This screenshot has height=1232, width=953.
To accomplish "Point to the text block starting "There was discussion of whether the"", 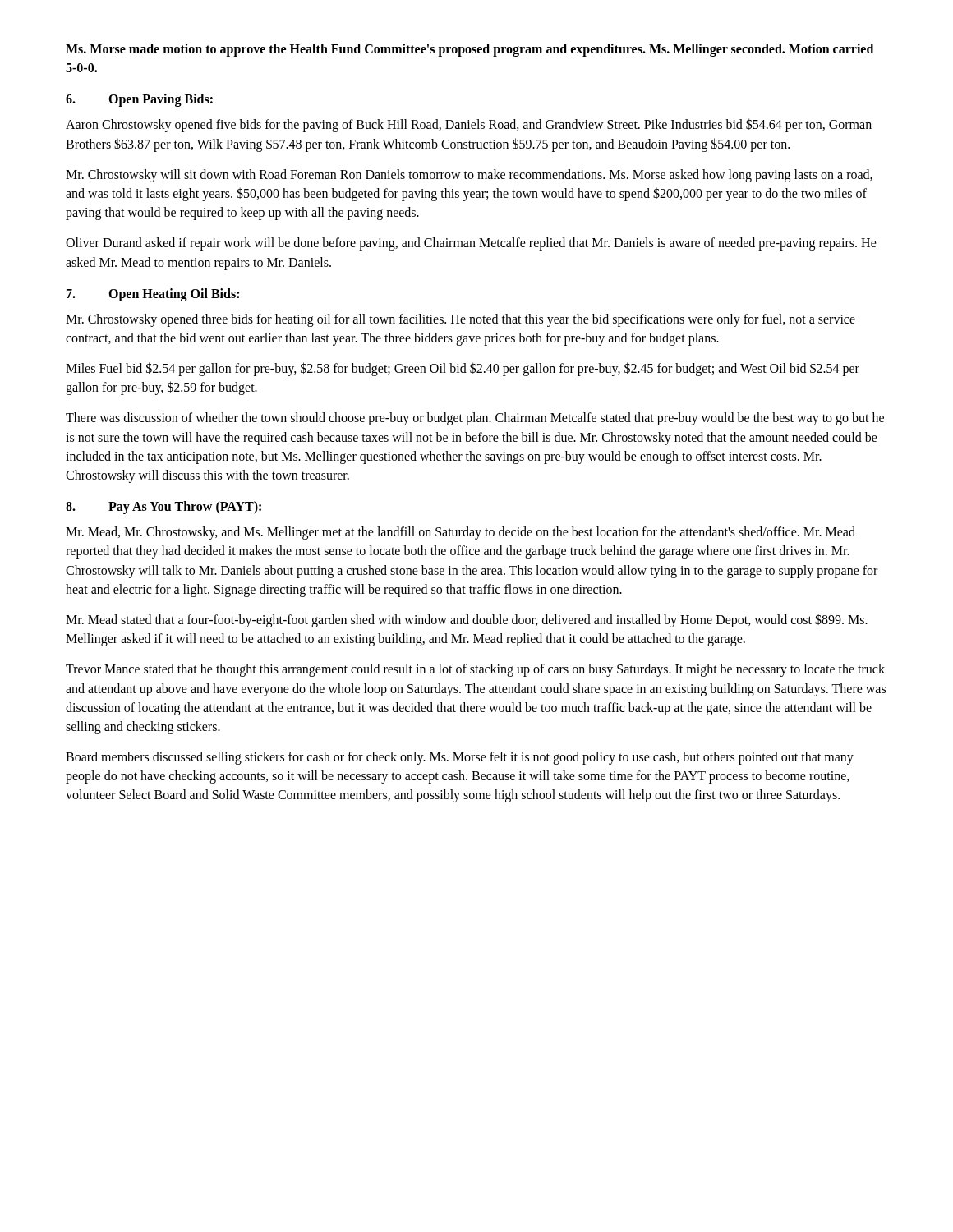I will tap(476, 447).
